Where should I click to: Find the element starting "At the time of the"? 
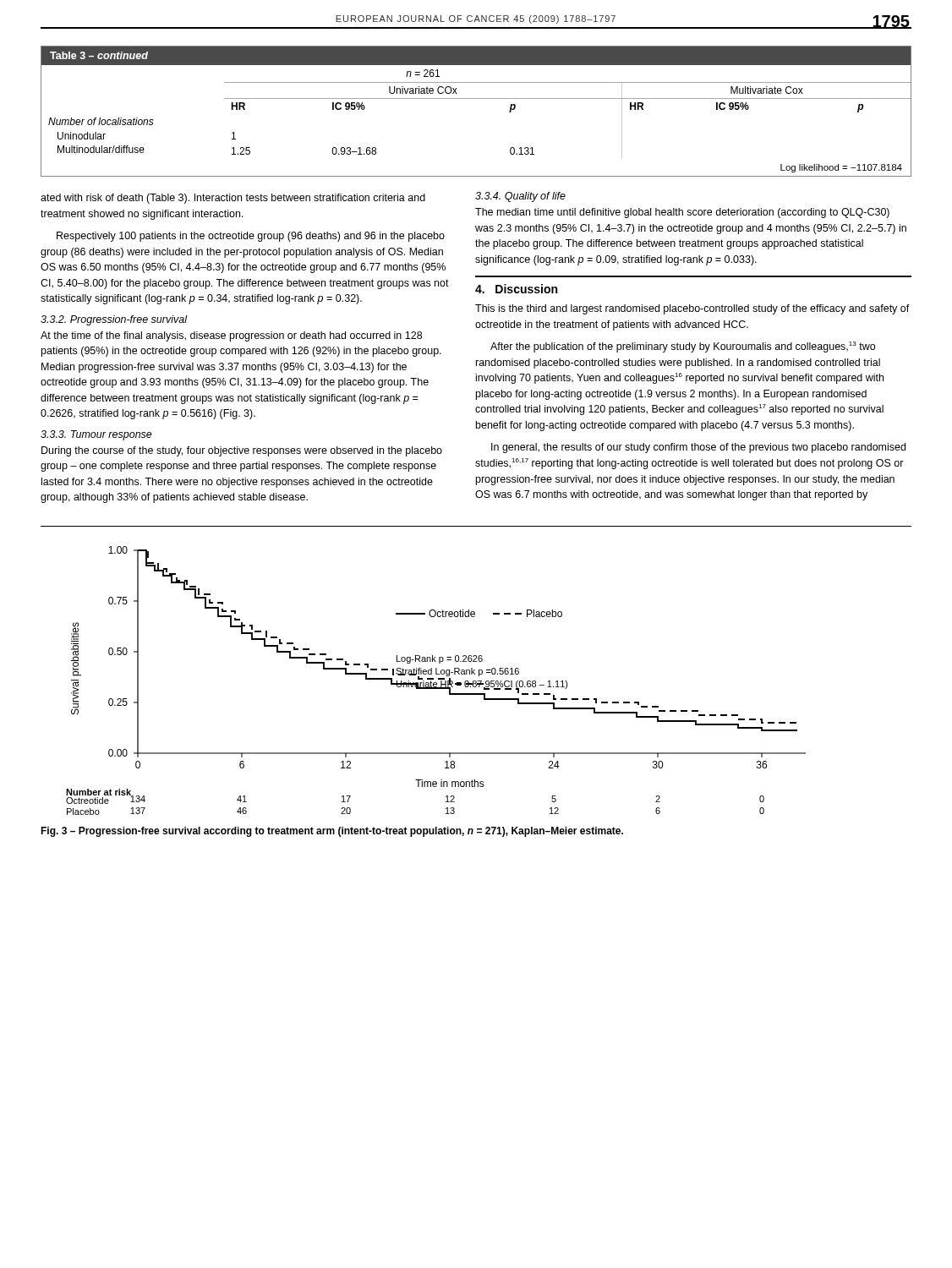tap(241, 374)
